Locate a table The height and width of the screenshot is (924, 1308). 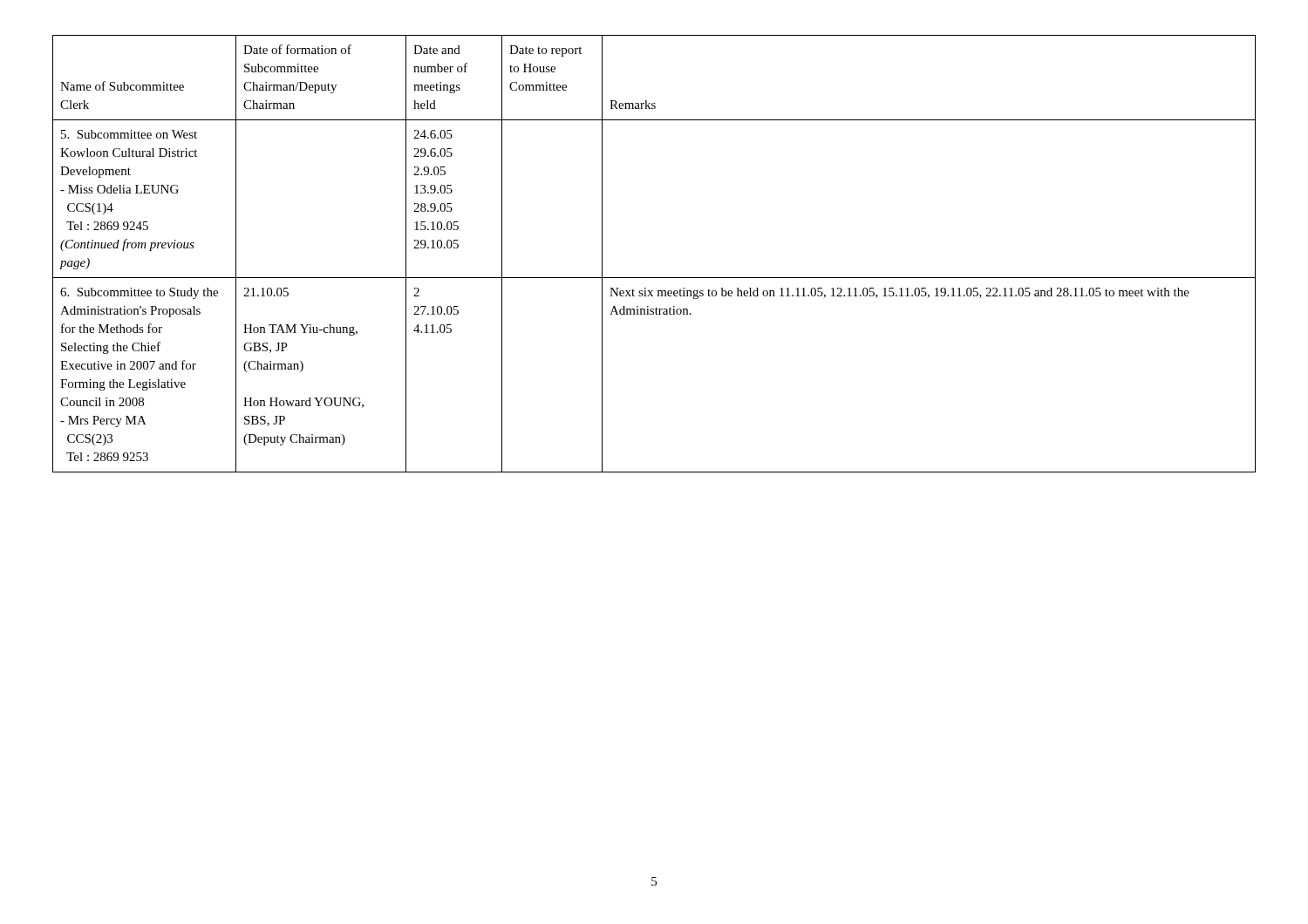point(654,254)
